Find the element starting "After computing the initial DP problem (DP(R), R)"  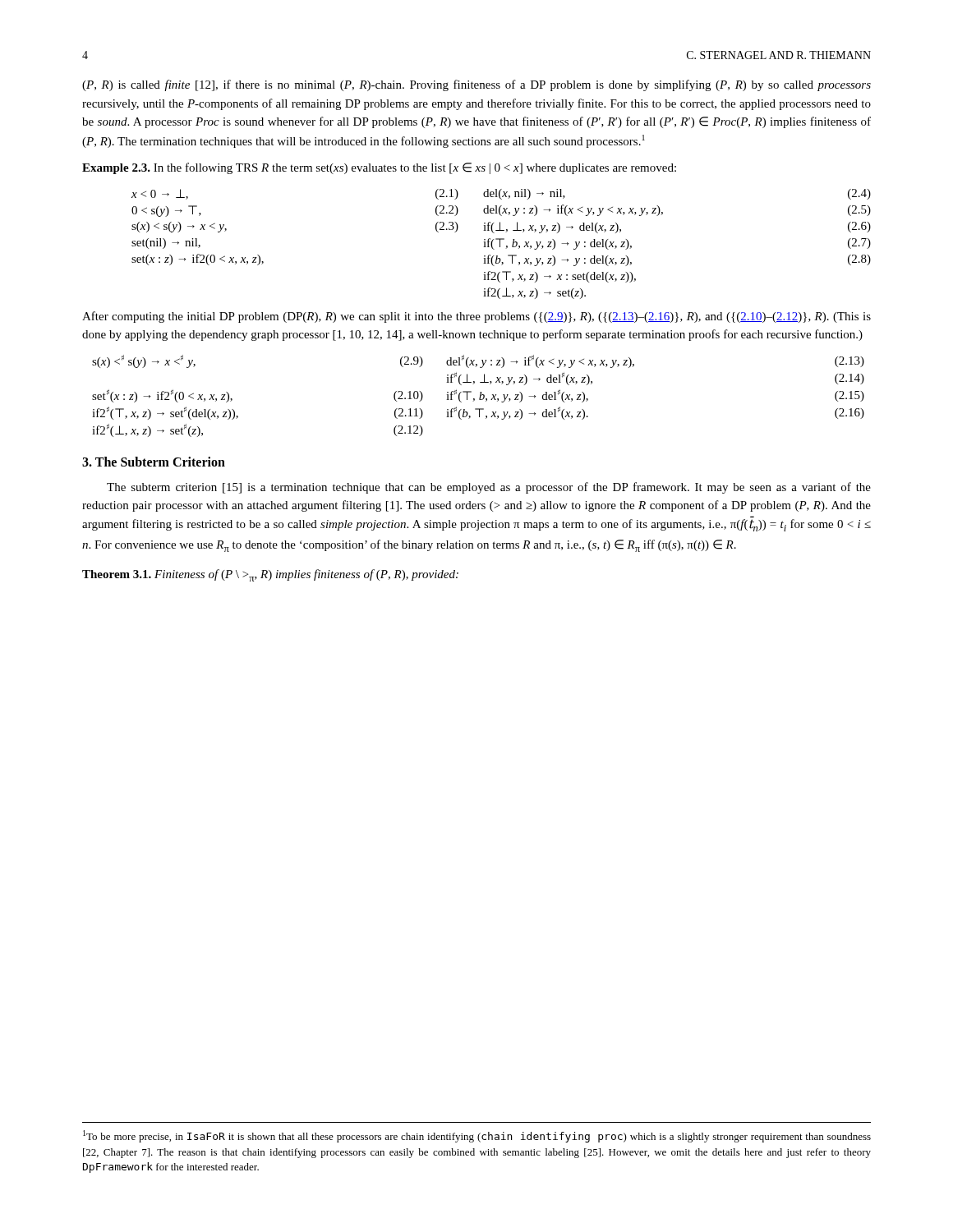point(476,325)
